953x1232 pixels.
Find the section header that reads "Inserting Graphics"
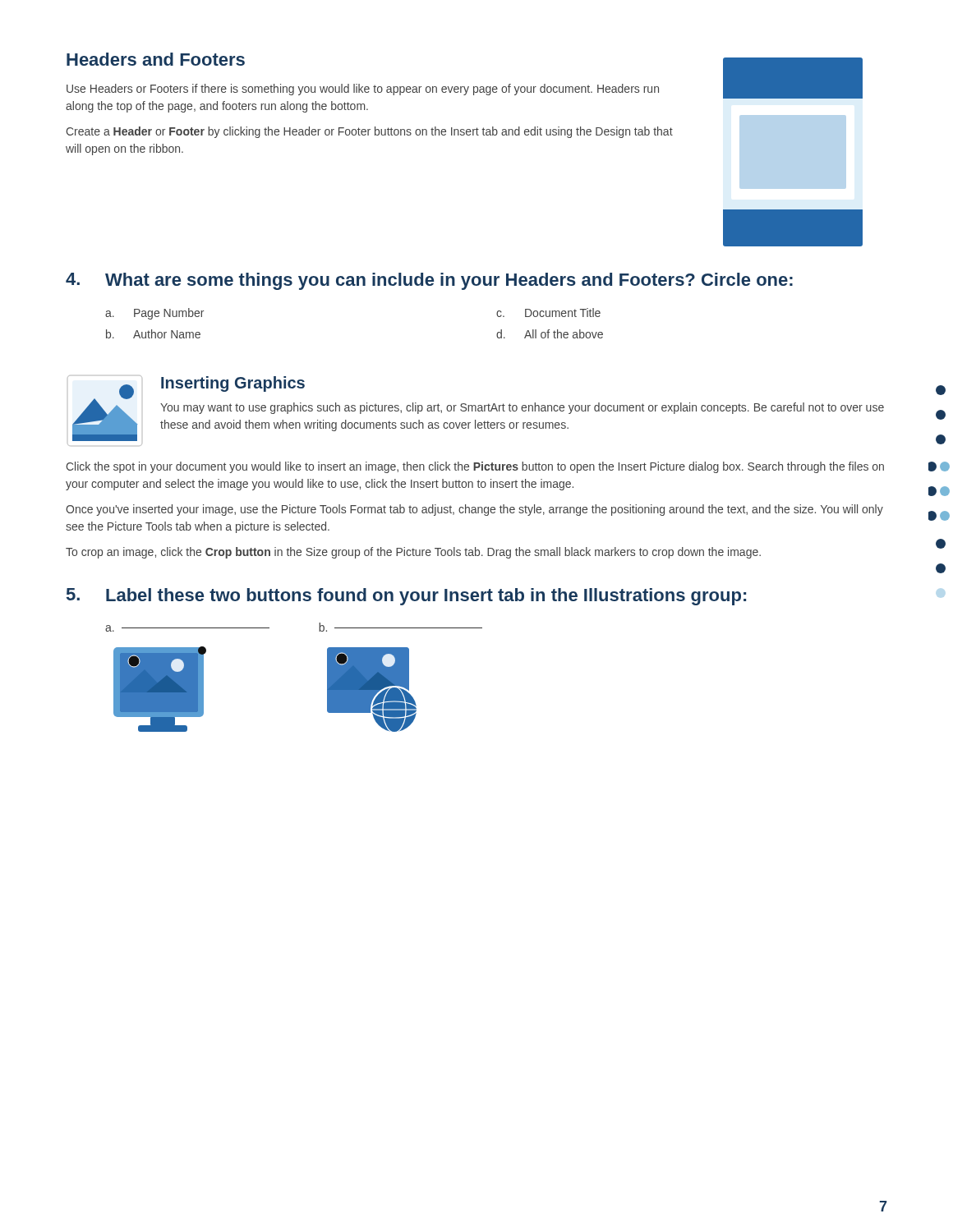tap(233, 382)
